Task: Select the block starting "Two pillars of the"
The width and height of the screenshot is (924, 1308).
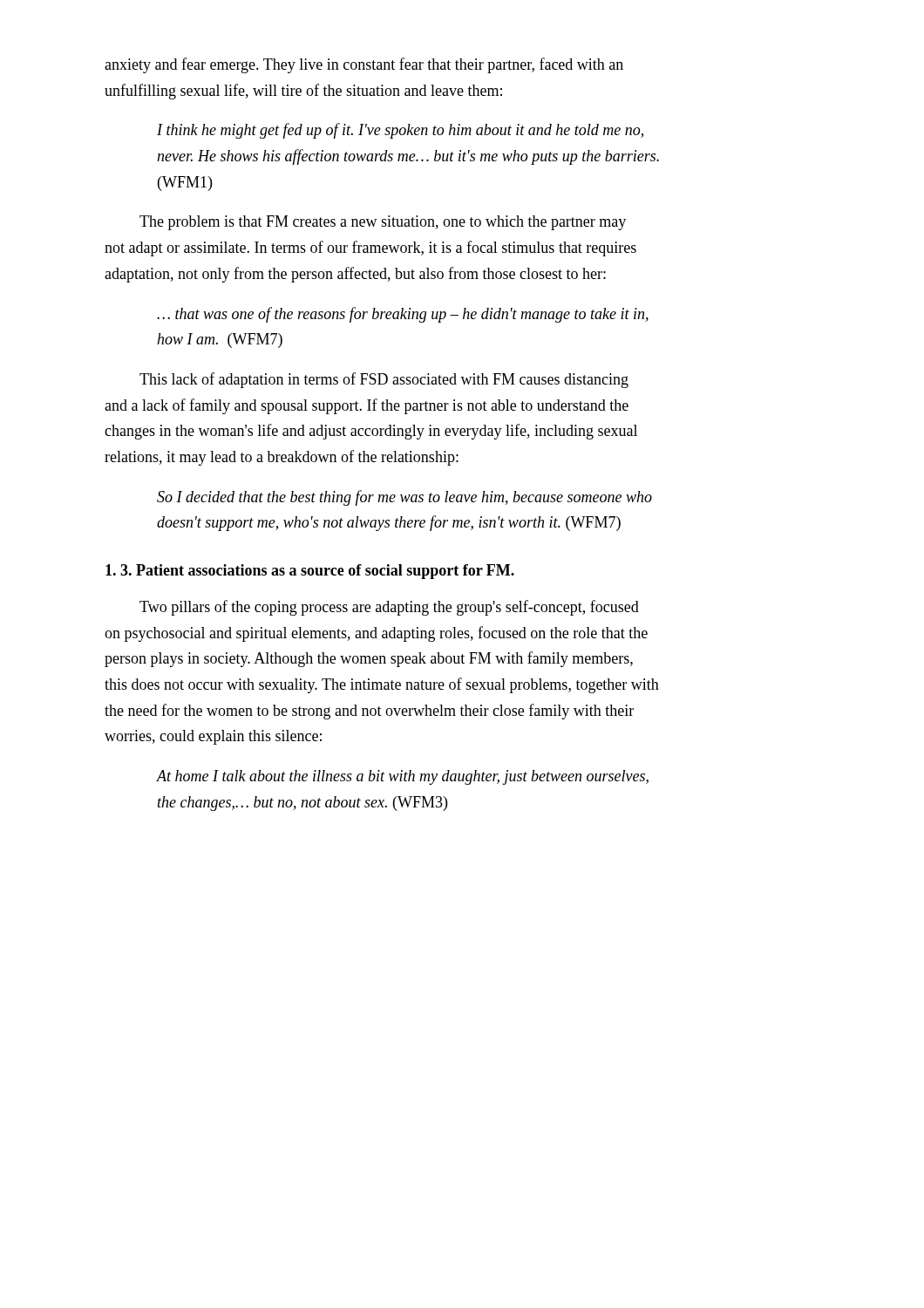Action: point(458,672)
